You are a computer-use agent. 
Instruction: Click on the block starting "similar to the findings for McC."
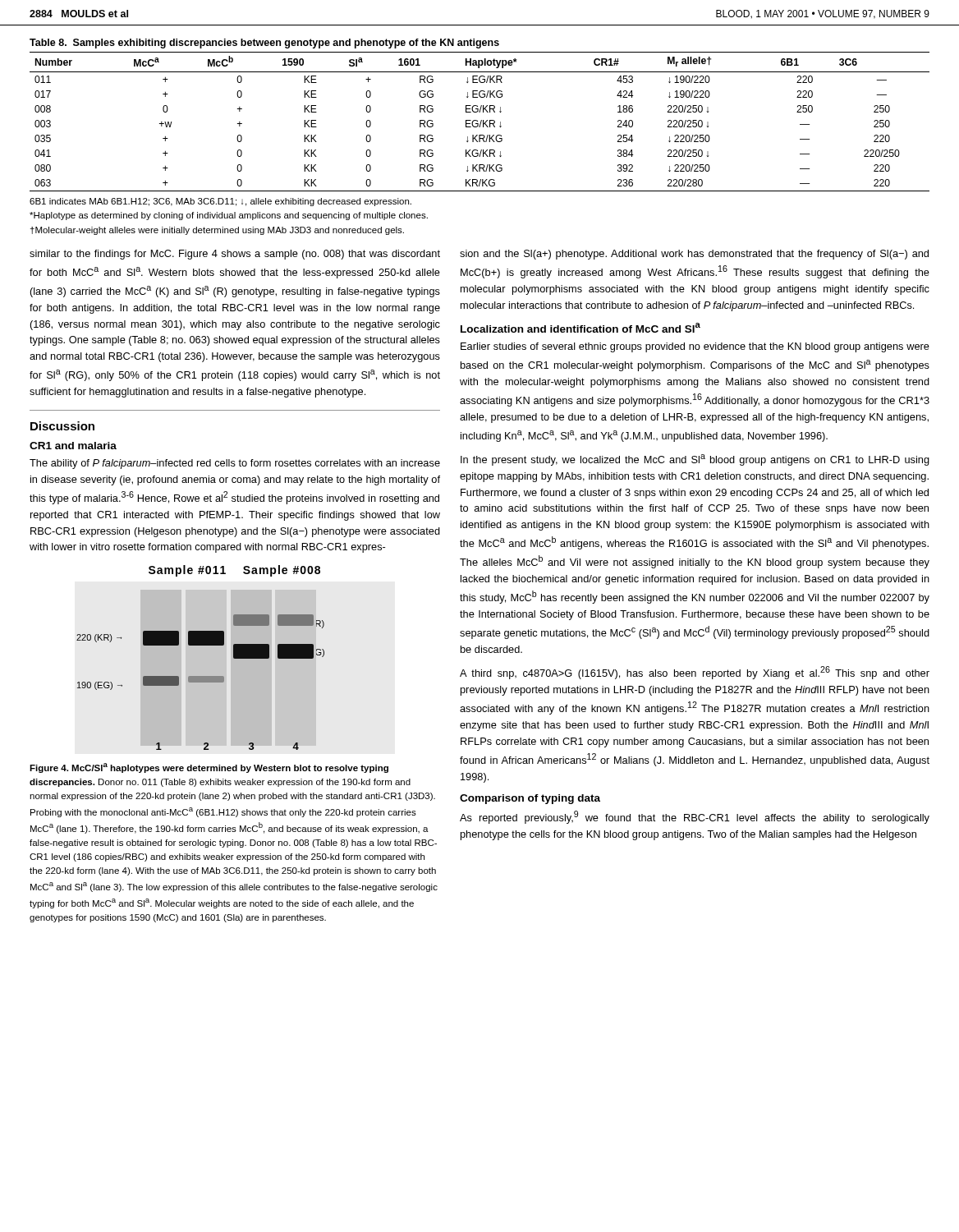coord(235,322)
